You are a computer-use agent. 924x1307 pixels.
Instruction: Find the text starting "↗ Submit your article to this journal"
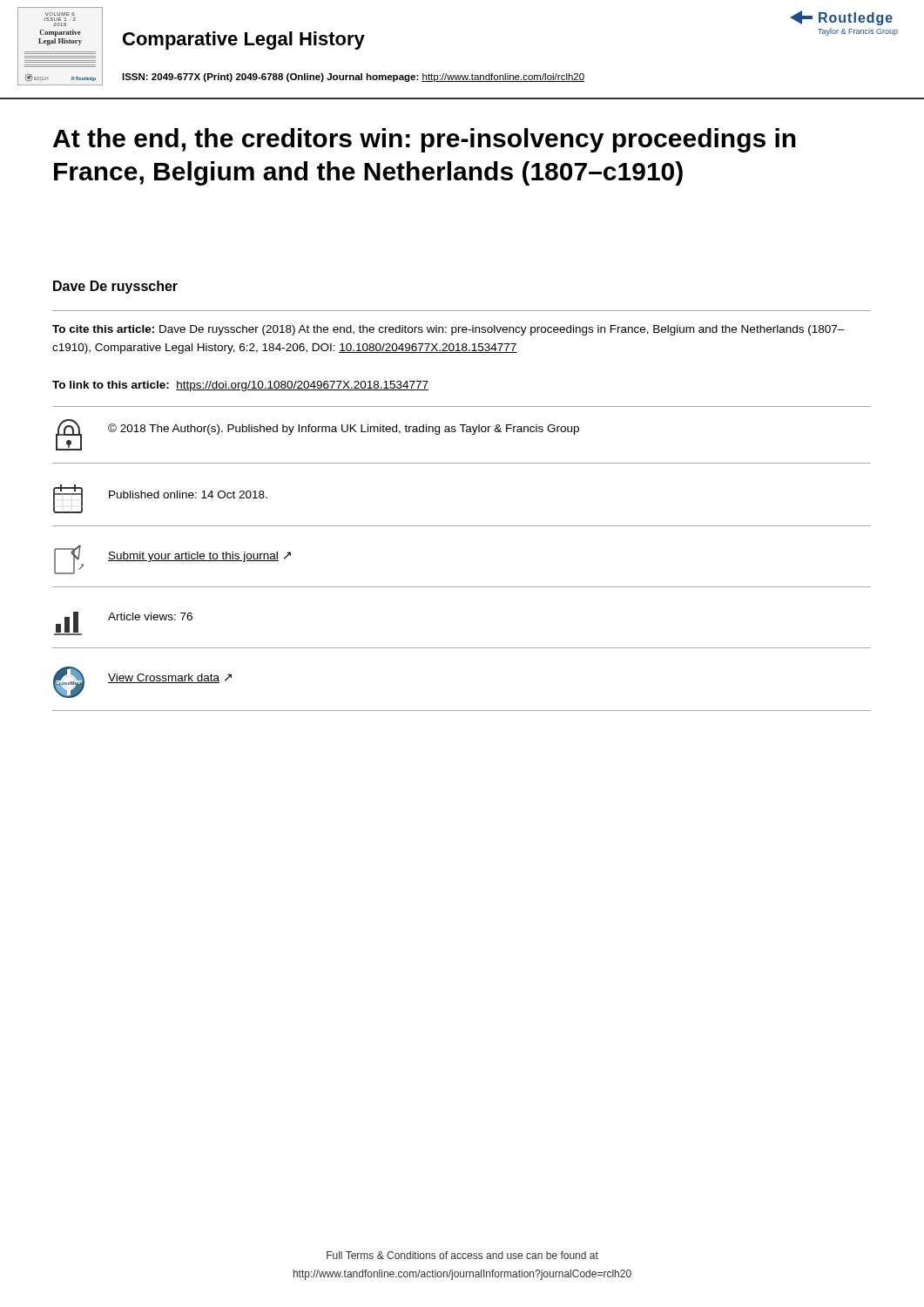tap(172, 559)
